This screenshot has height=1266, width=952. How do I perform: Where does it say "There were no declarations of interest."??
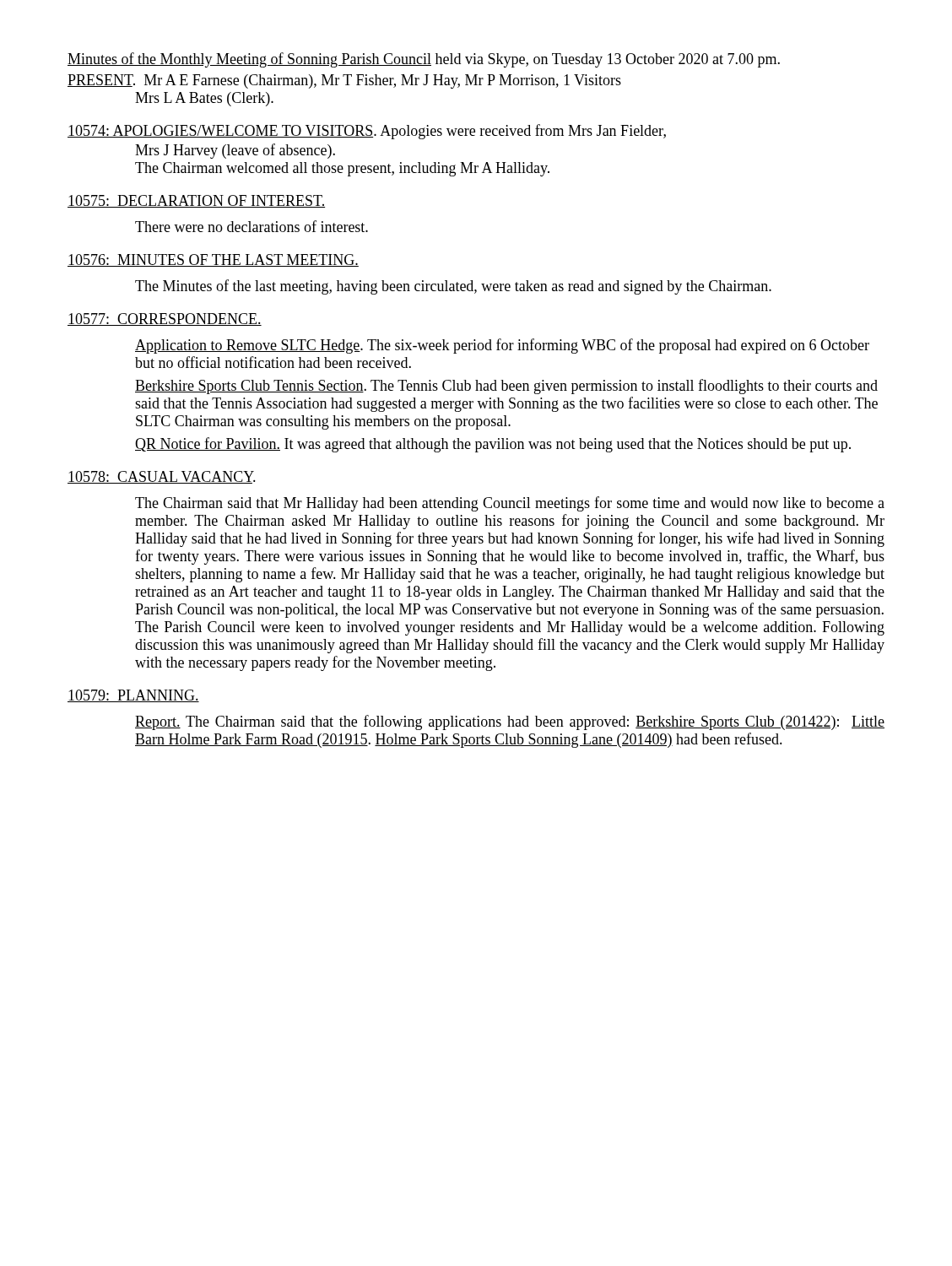pyautogui.click(x=252, y=227)
